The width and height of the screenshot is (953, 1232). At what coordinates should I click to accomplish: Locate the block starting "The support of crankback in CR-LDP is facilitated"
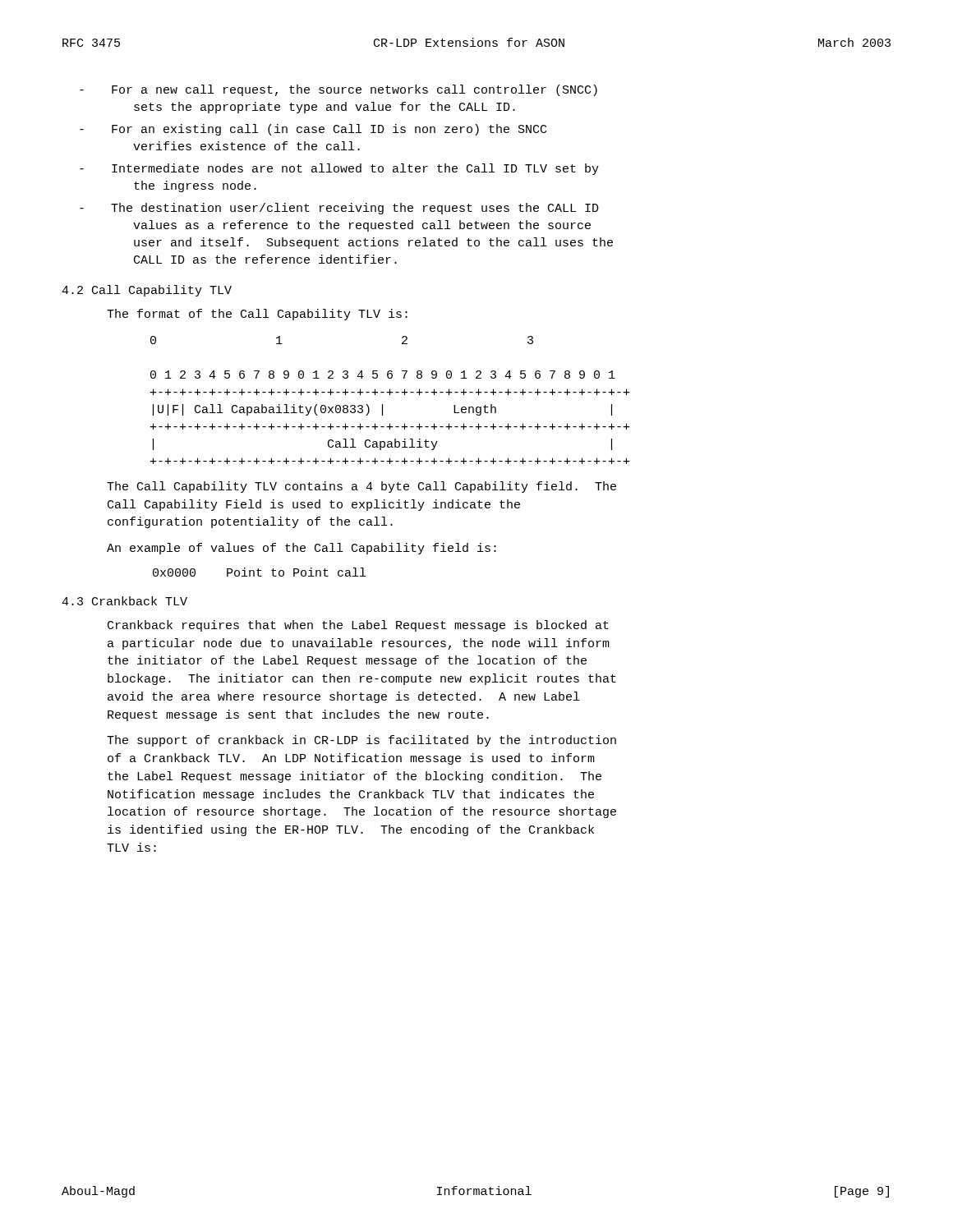coord(362,795)
